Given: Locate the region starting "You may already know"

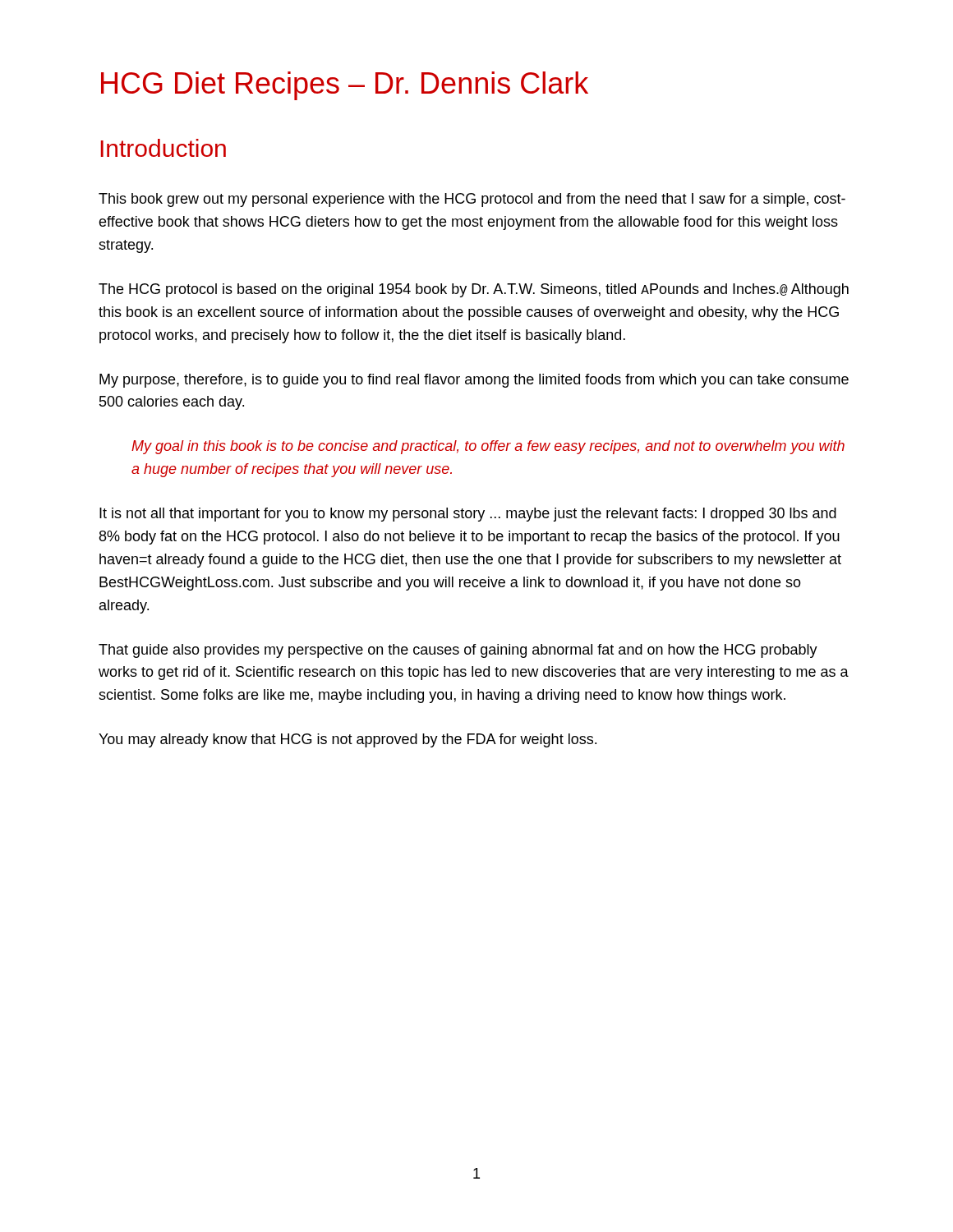Looking at the screenshot, I should (x=476, y=740).
